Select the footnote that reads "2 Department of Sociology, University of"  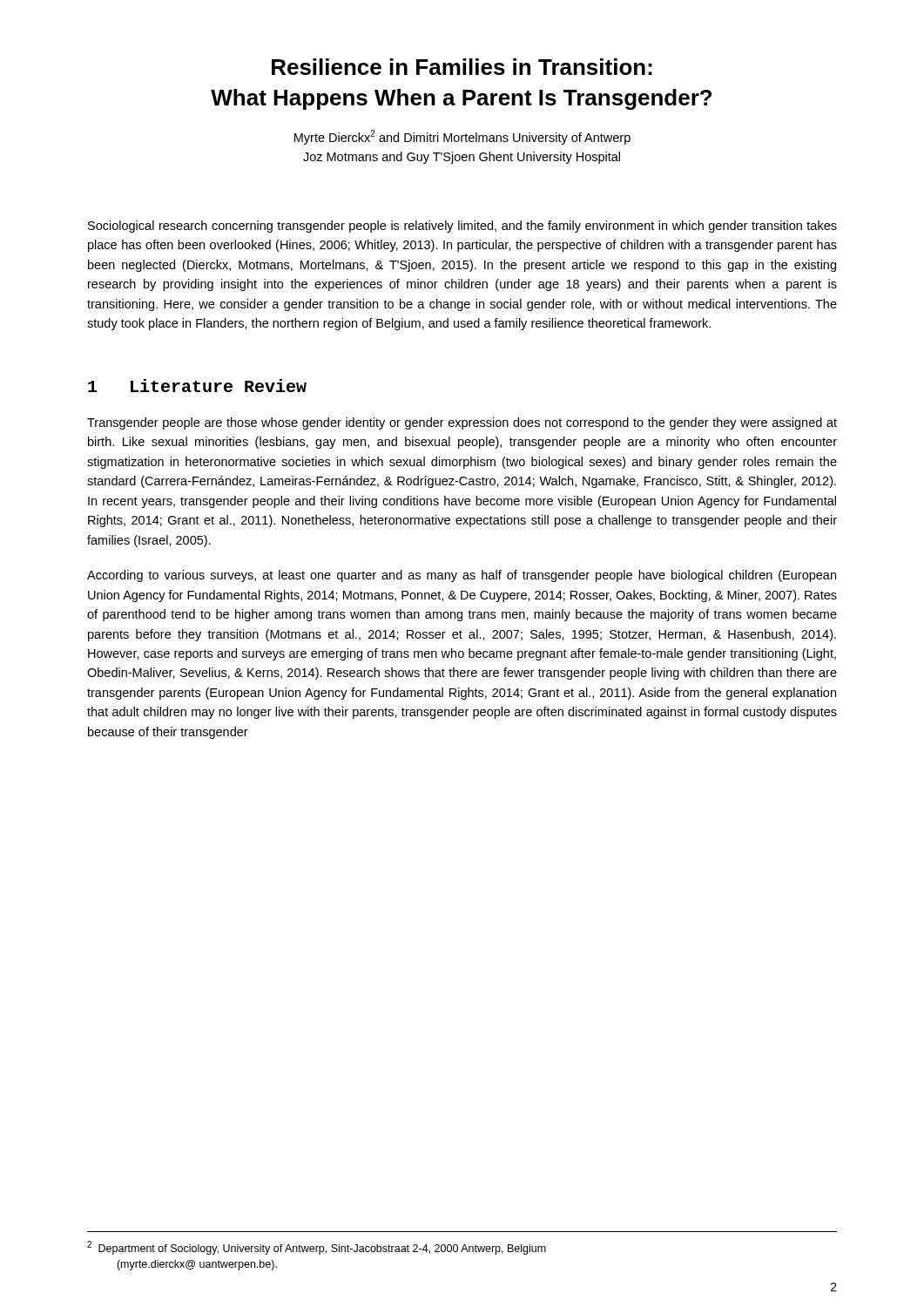point(462,1255)
